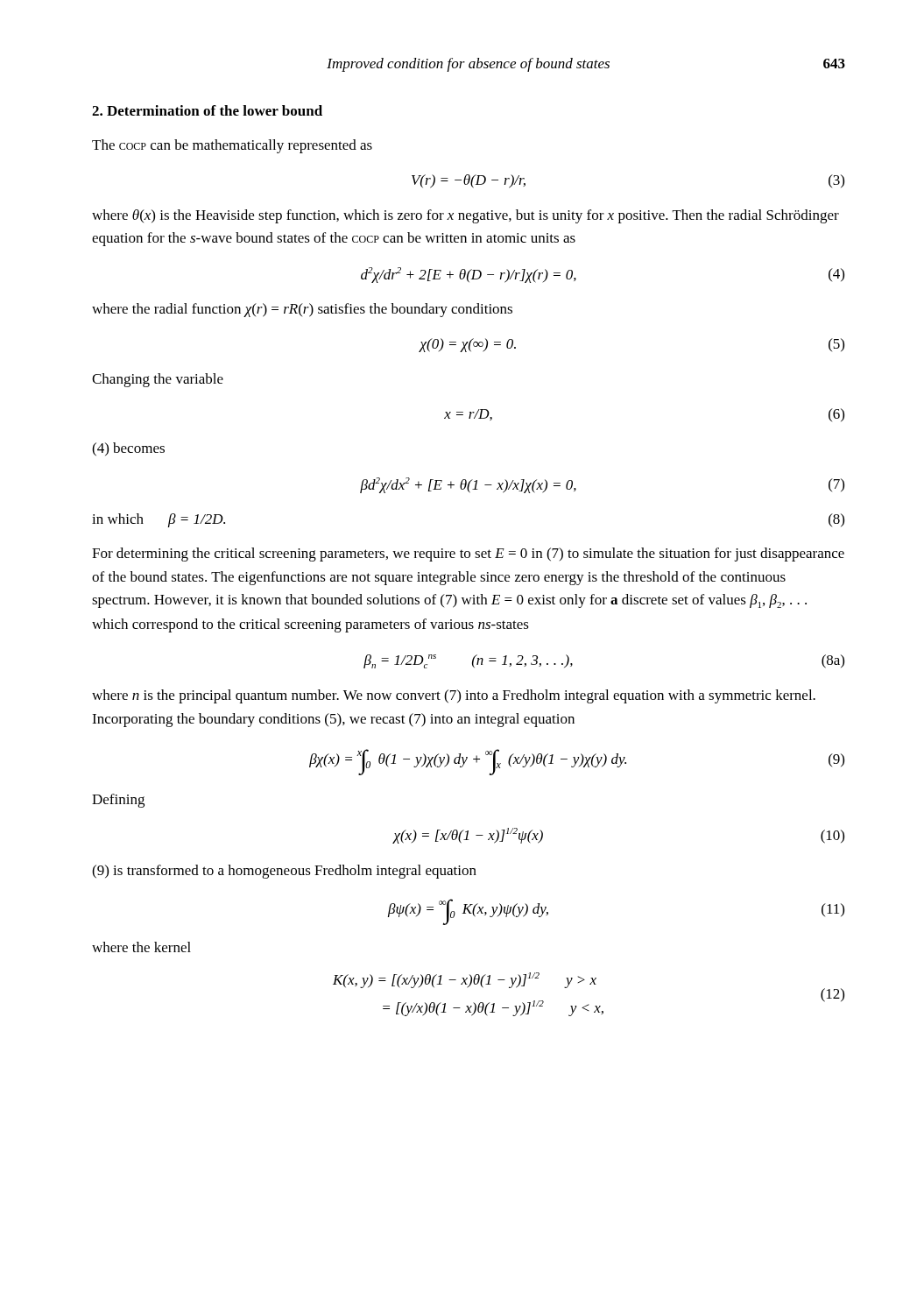This screenshot has width=924, height=1314.
Task: Locate the formula that reads "K(x, y) = [(x/y)θ(1 − x)θ(1 − y)]1/2"
Action: coord(589,994)
